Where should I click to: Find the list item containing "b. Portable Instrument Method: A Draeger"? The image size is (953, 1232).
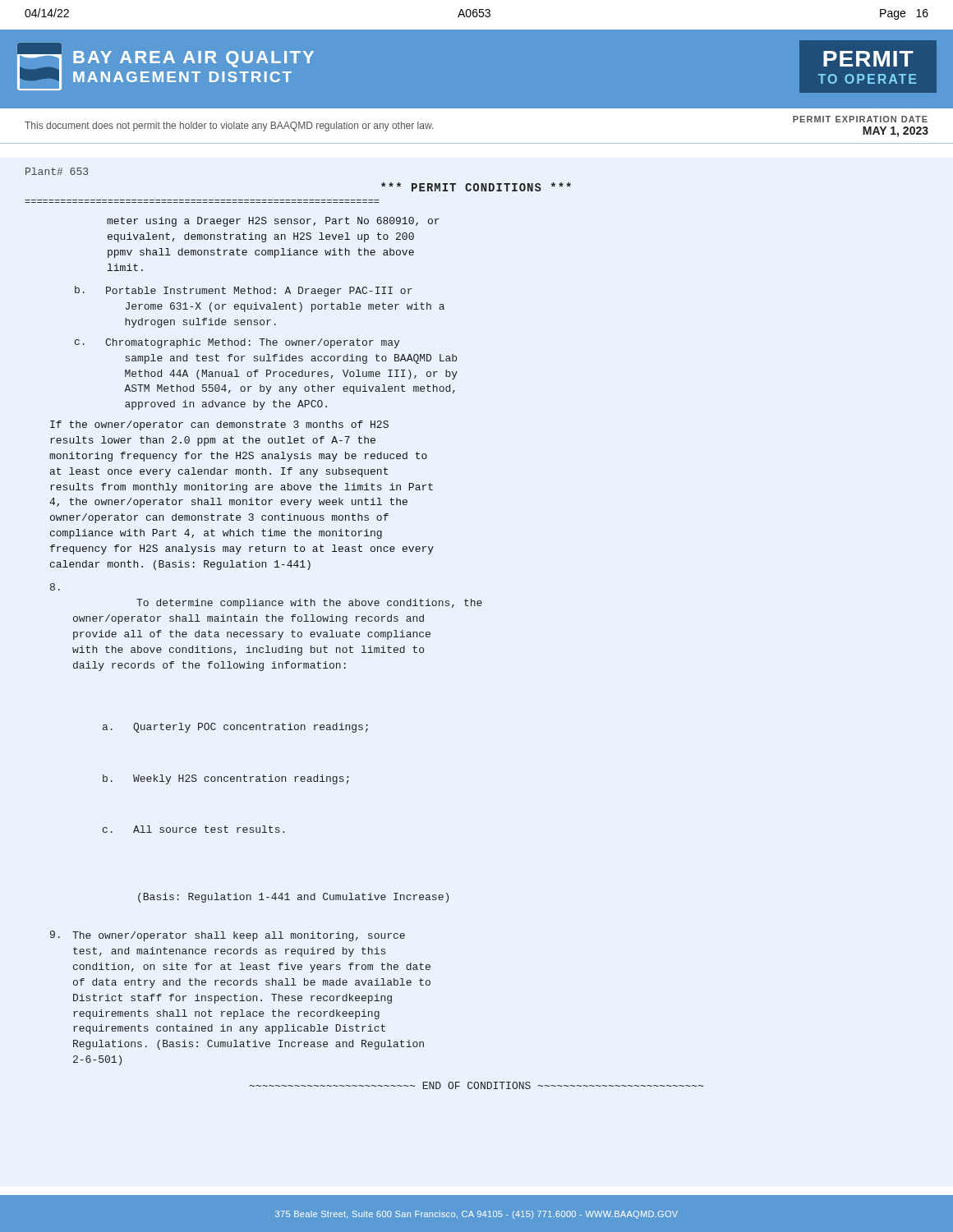click(244, 291)
